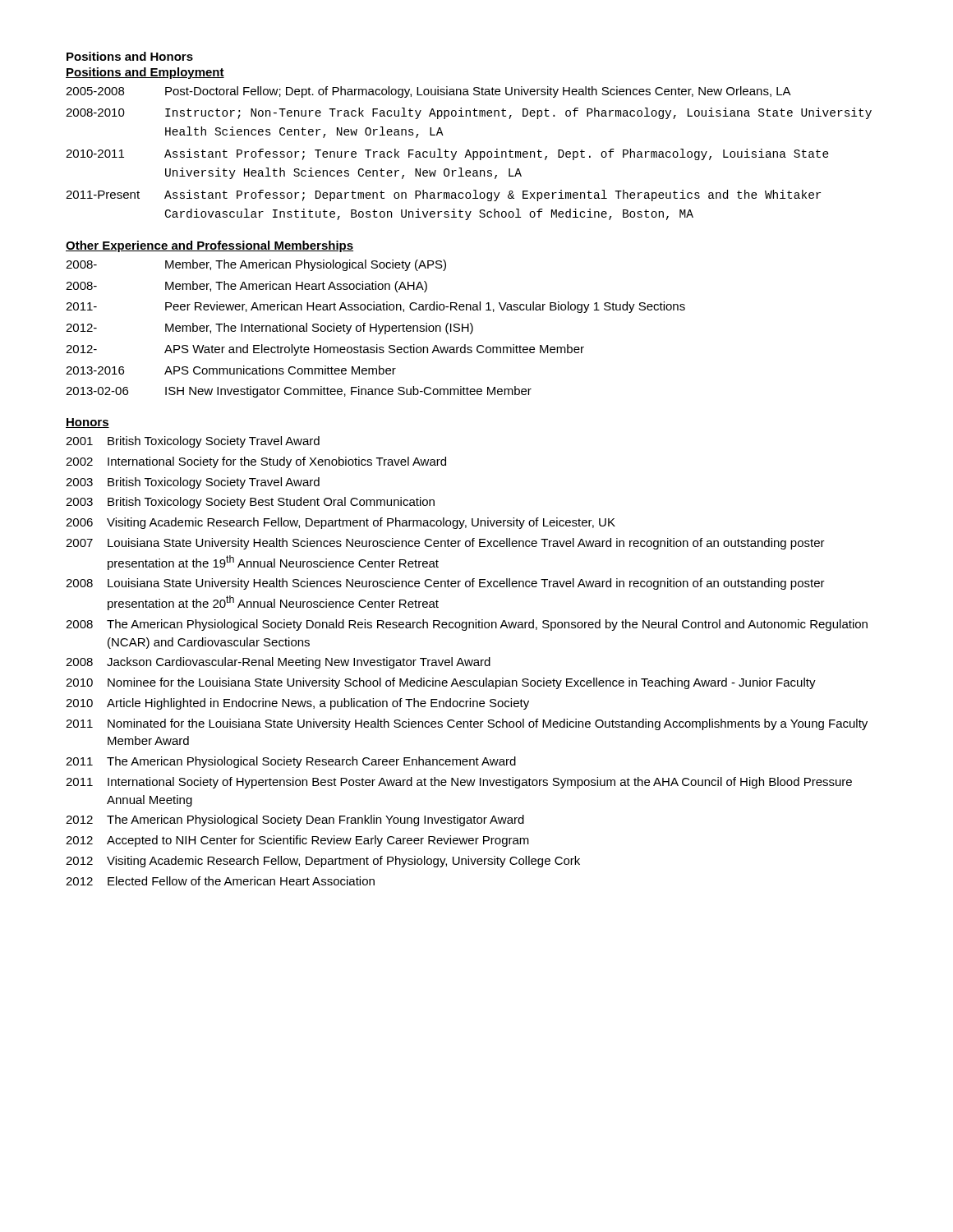The height and width of the screenshot is (1232, 953).
Task: Click on the element starting "2011 International Society of"
Action: (476, 791)
